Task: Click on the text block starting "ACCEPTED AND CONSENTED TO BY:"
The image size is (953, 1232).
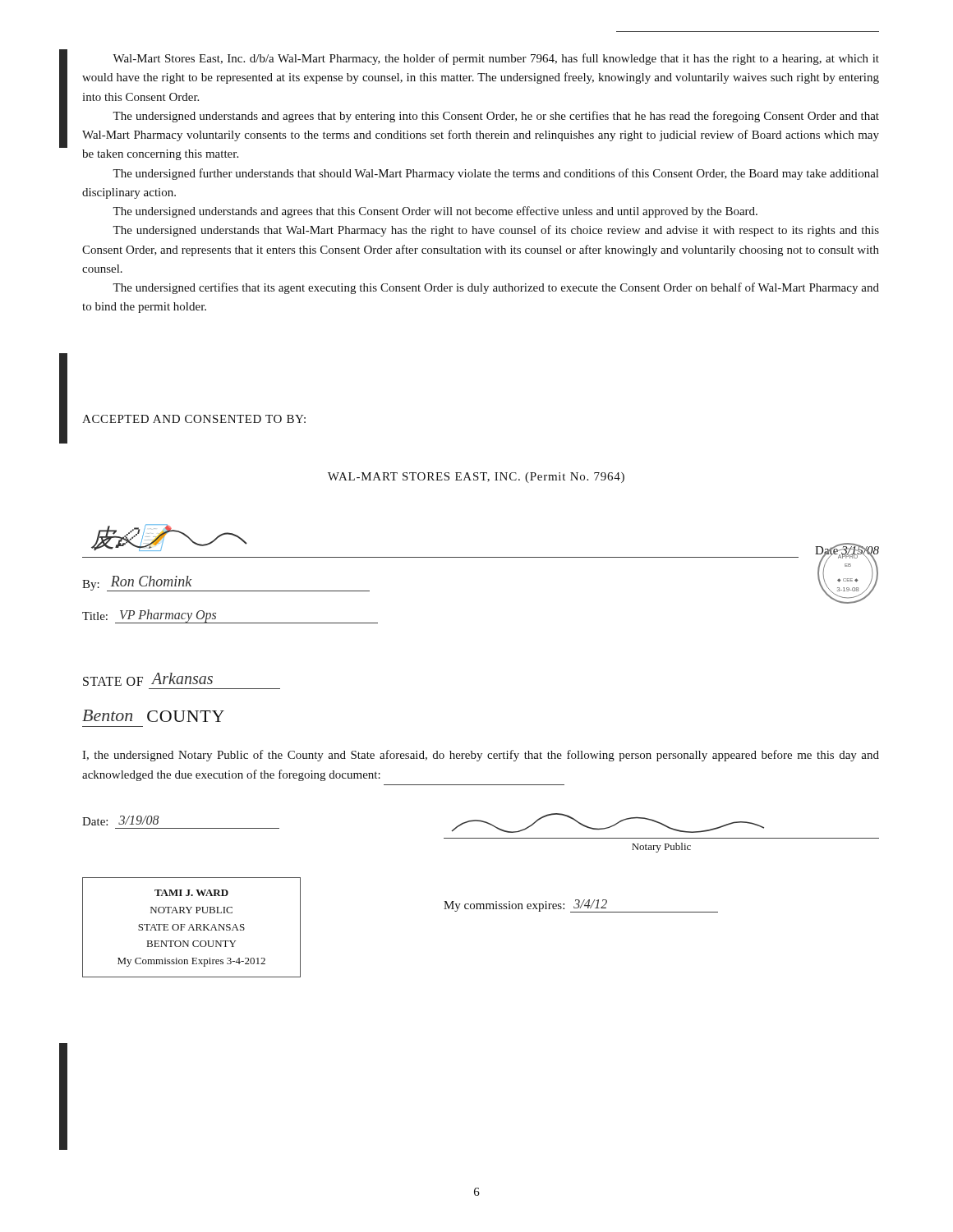Action: (x=195, y=419)
